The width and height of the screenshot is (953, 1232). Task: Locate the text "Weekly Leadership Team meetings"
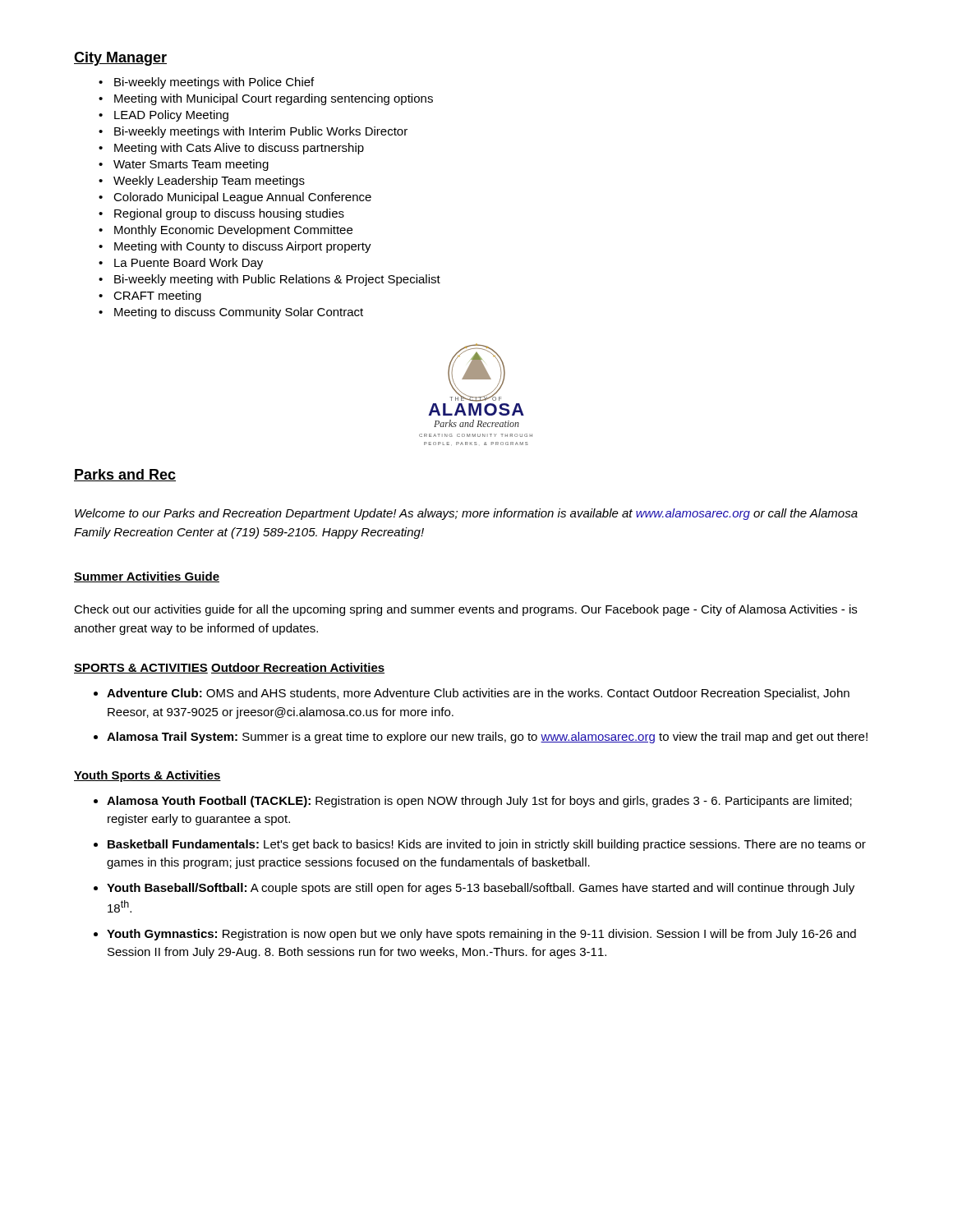(x=202, y=182)
